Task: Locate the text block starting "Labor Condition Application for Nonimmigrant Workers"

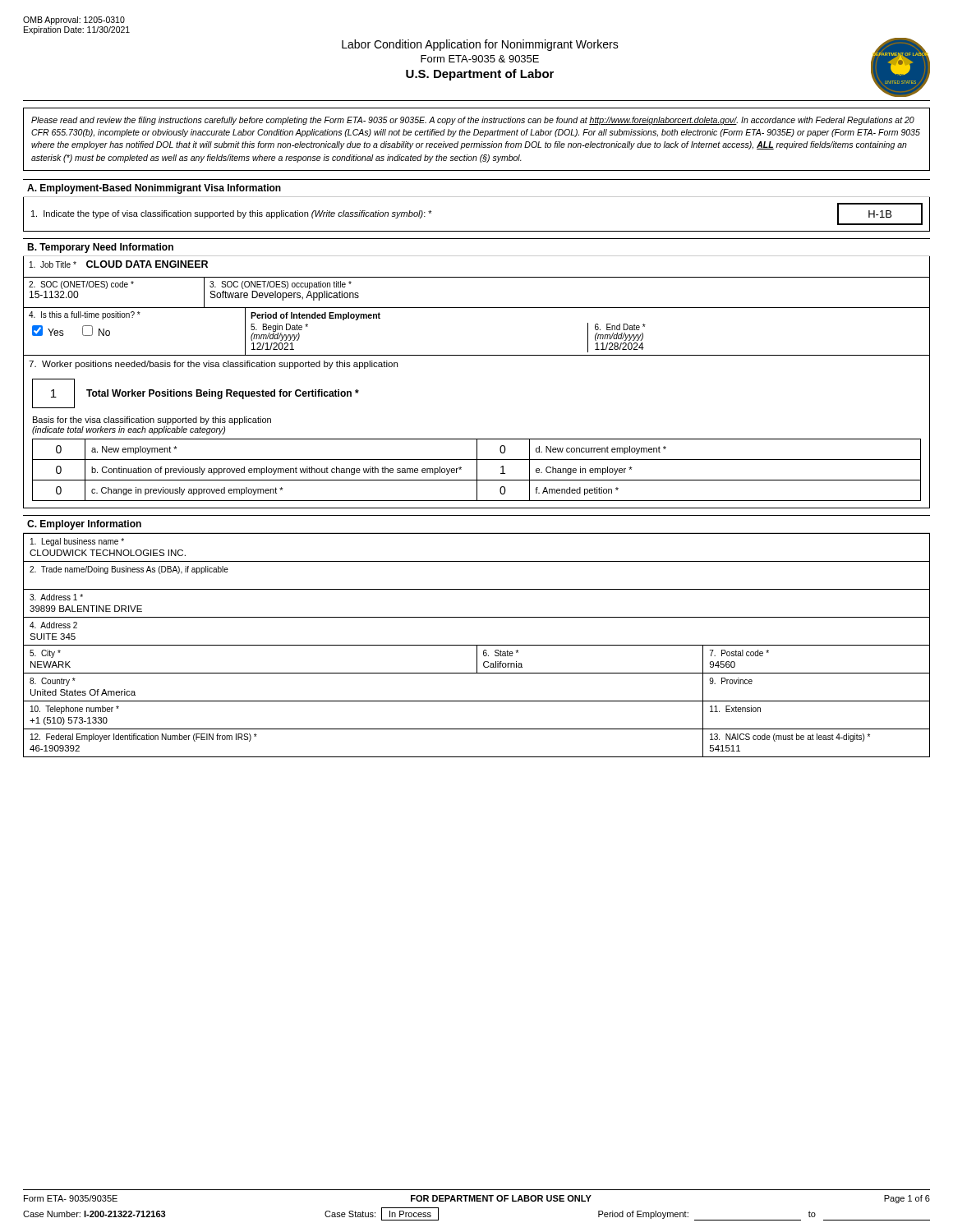Action: click(509, 67)
